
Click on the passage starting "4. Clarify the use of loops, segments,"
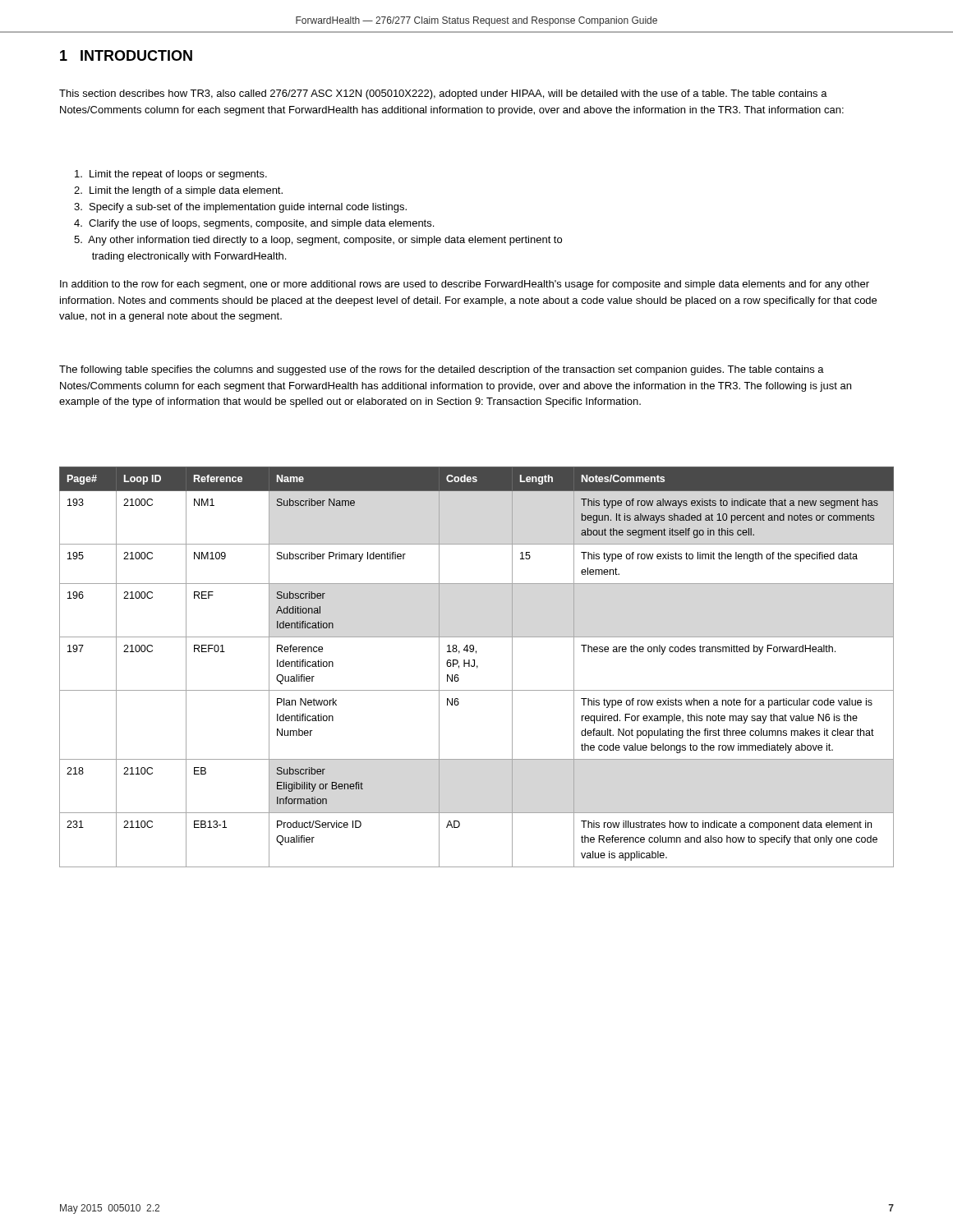click(254, 223)
